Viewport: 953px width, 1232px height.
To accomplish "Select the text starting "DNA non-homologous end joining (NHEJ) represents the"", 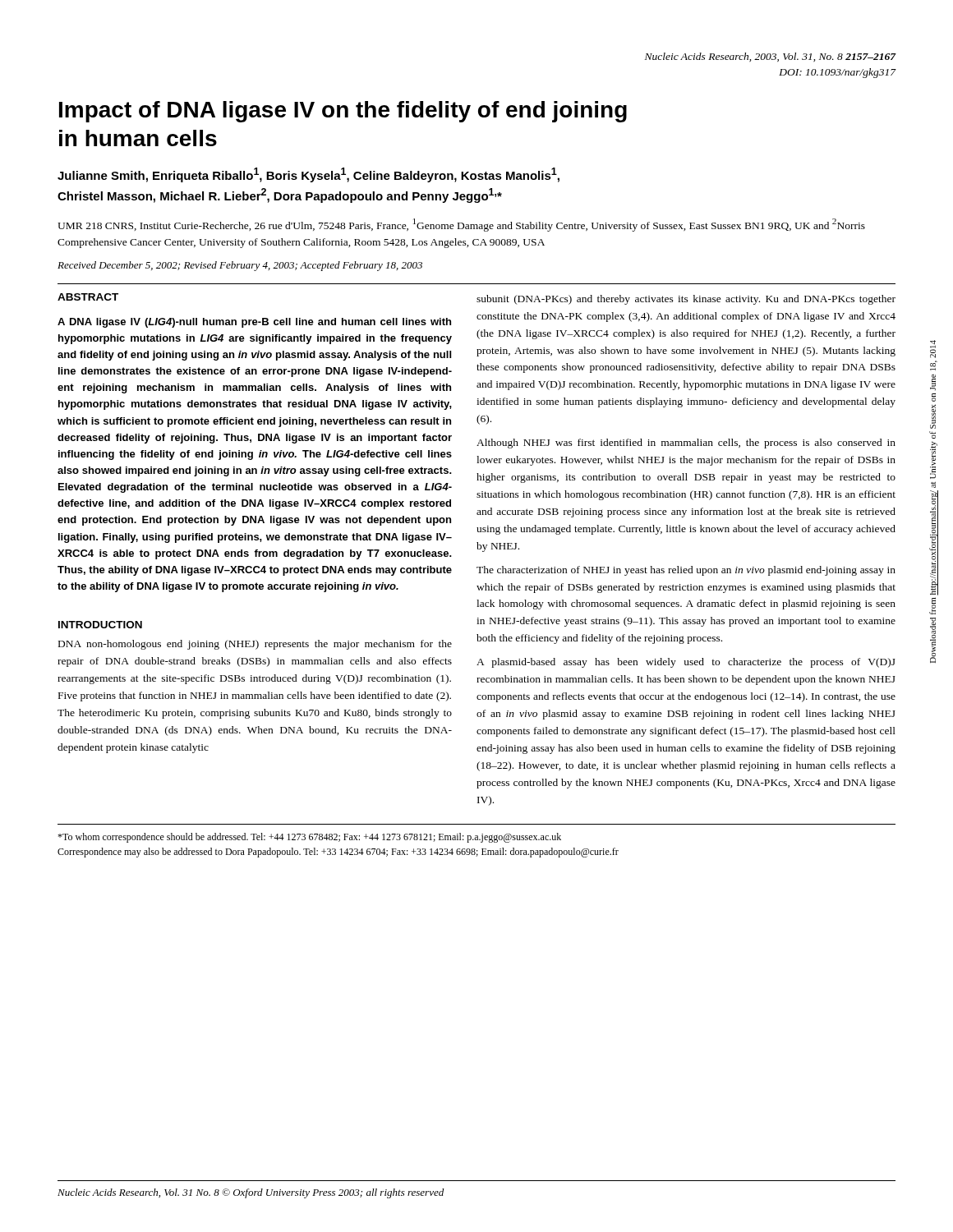I will pos(255,696).
